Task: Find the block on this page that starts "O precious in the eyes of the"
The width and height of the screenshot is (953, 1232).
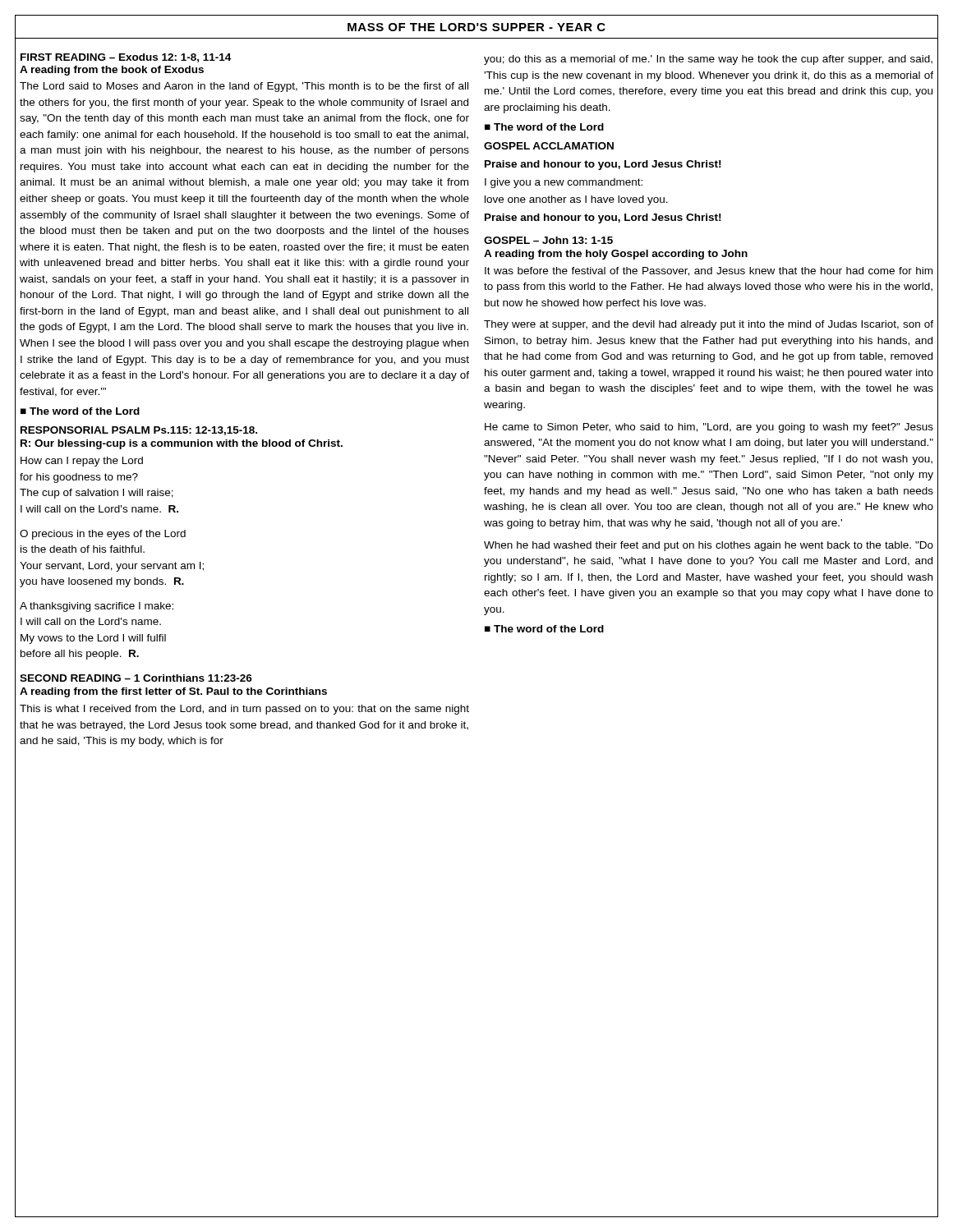Action: [103, 535]
